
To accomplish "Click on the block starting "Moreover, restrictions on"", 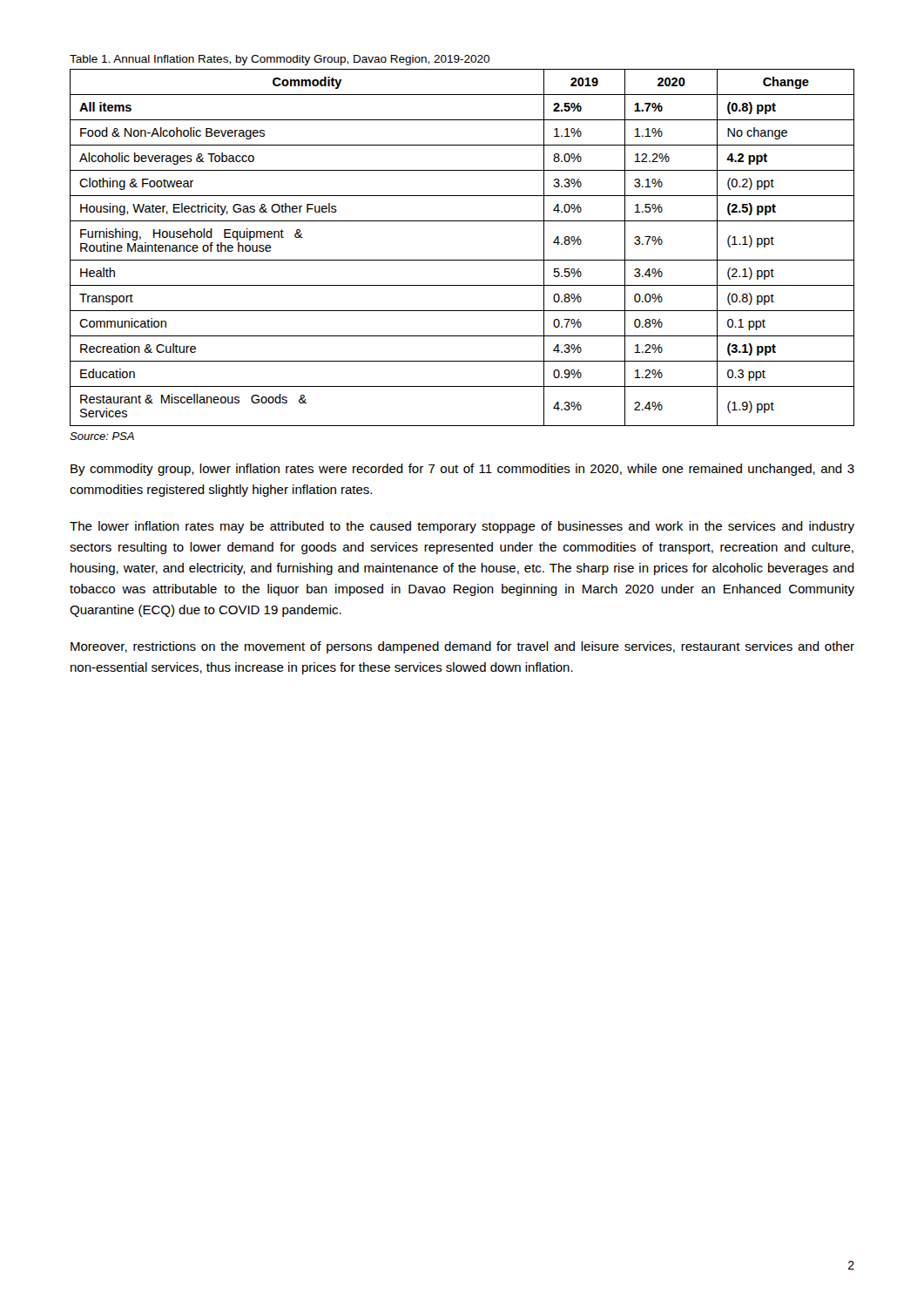I will click(x=462, y=657).
